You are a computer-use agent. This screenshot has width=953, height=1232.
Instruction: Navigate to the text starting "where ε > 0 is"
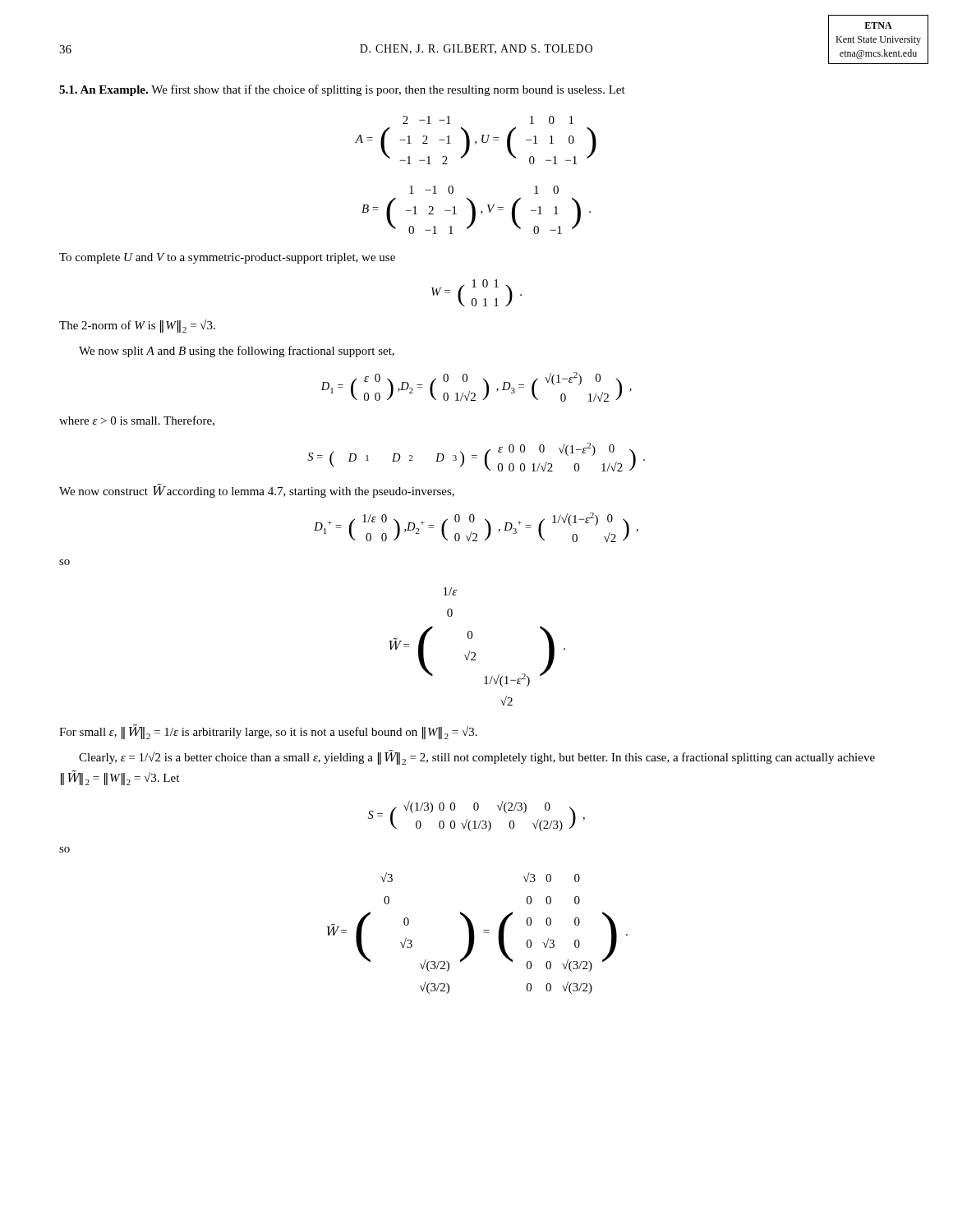(x=137, y=421)
